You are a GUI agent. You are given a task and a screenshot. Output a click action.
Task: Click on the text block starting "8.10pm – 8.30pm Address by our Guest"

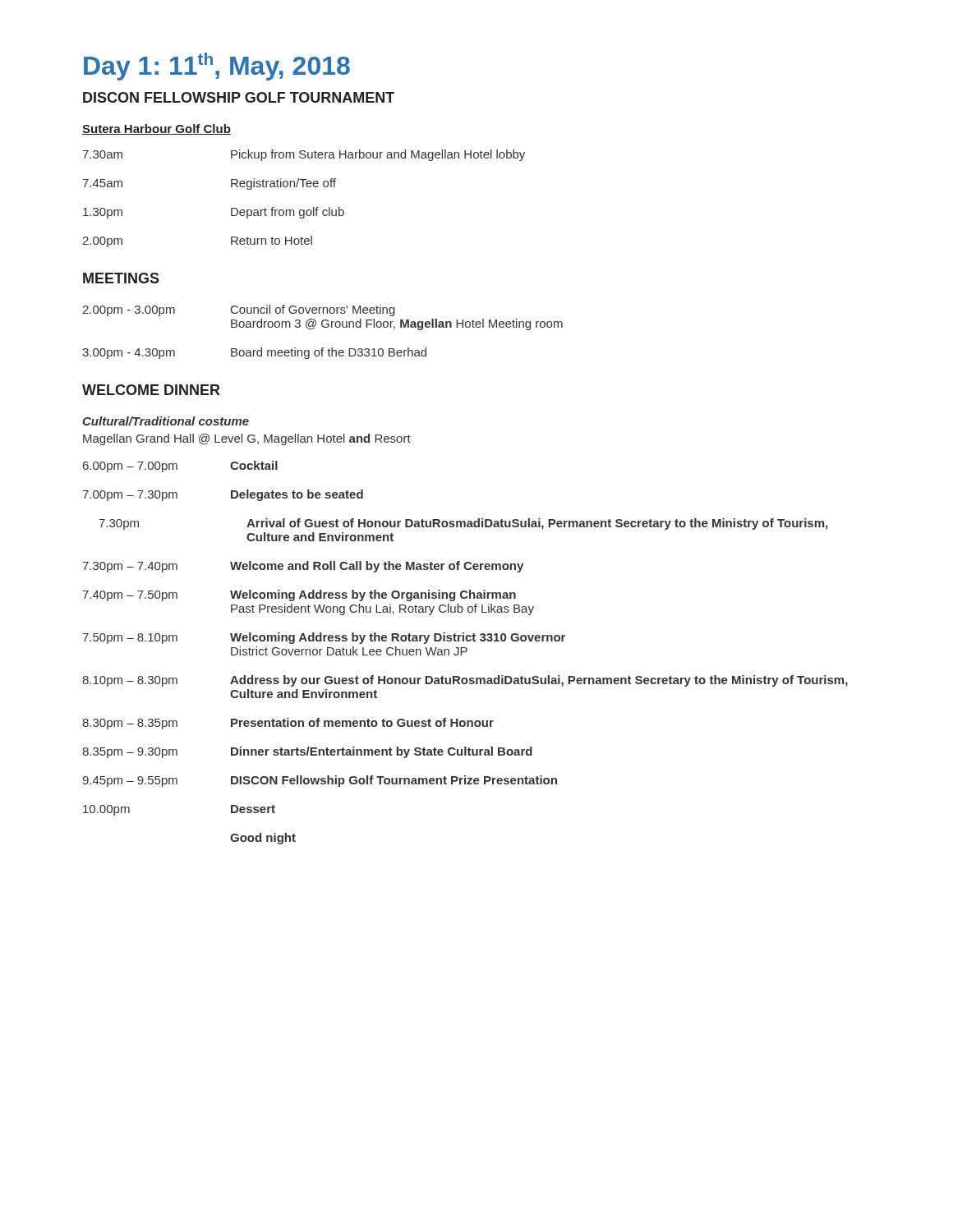(x=476, y=686)
